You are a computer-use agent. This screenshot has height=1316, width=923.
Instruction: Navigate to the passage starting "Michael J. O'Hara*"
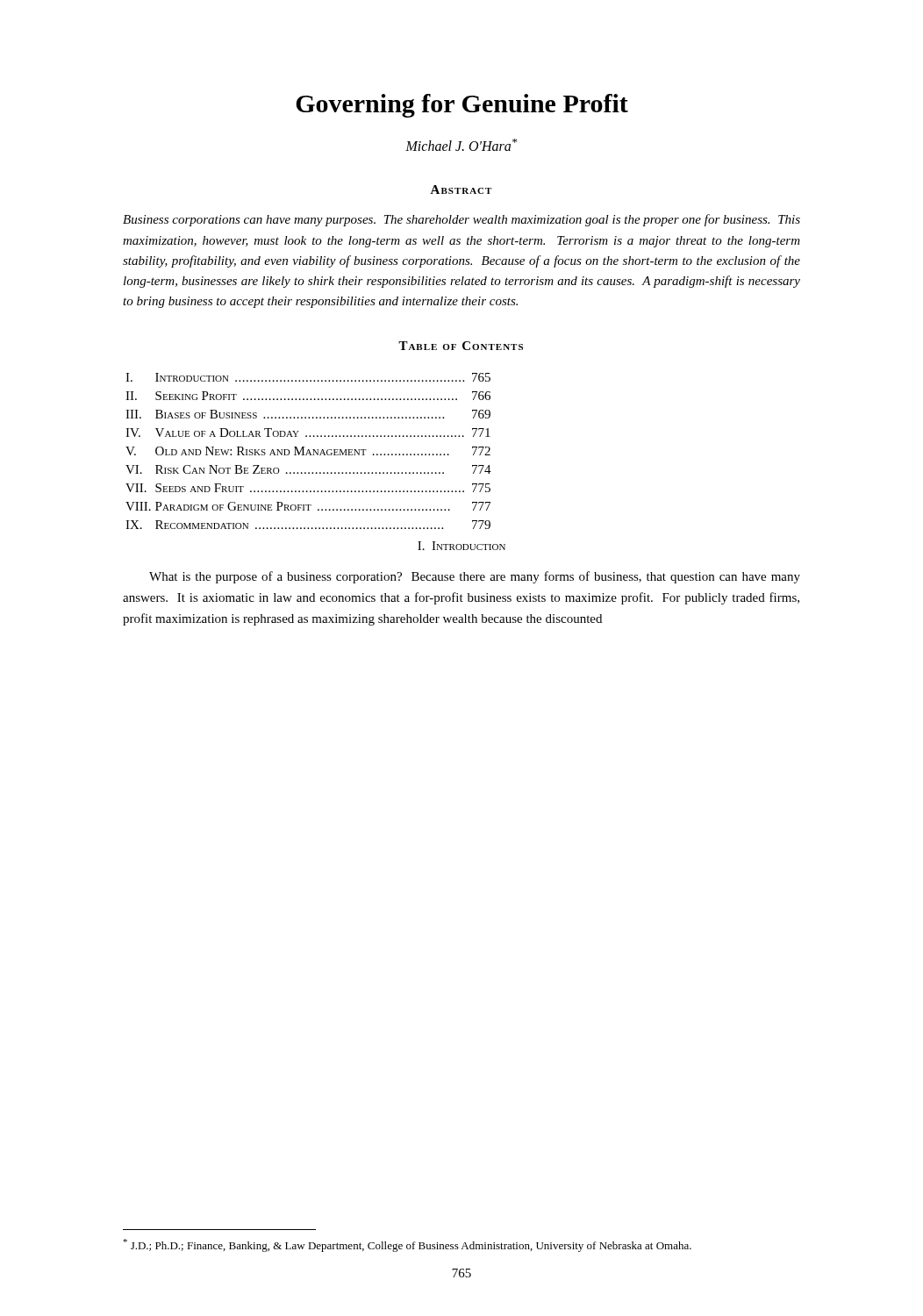462,144
